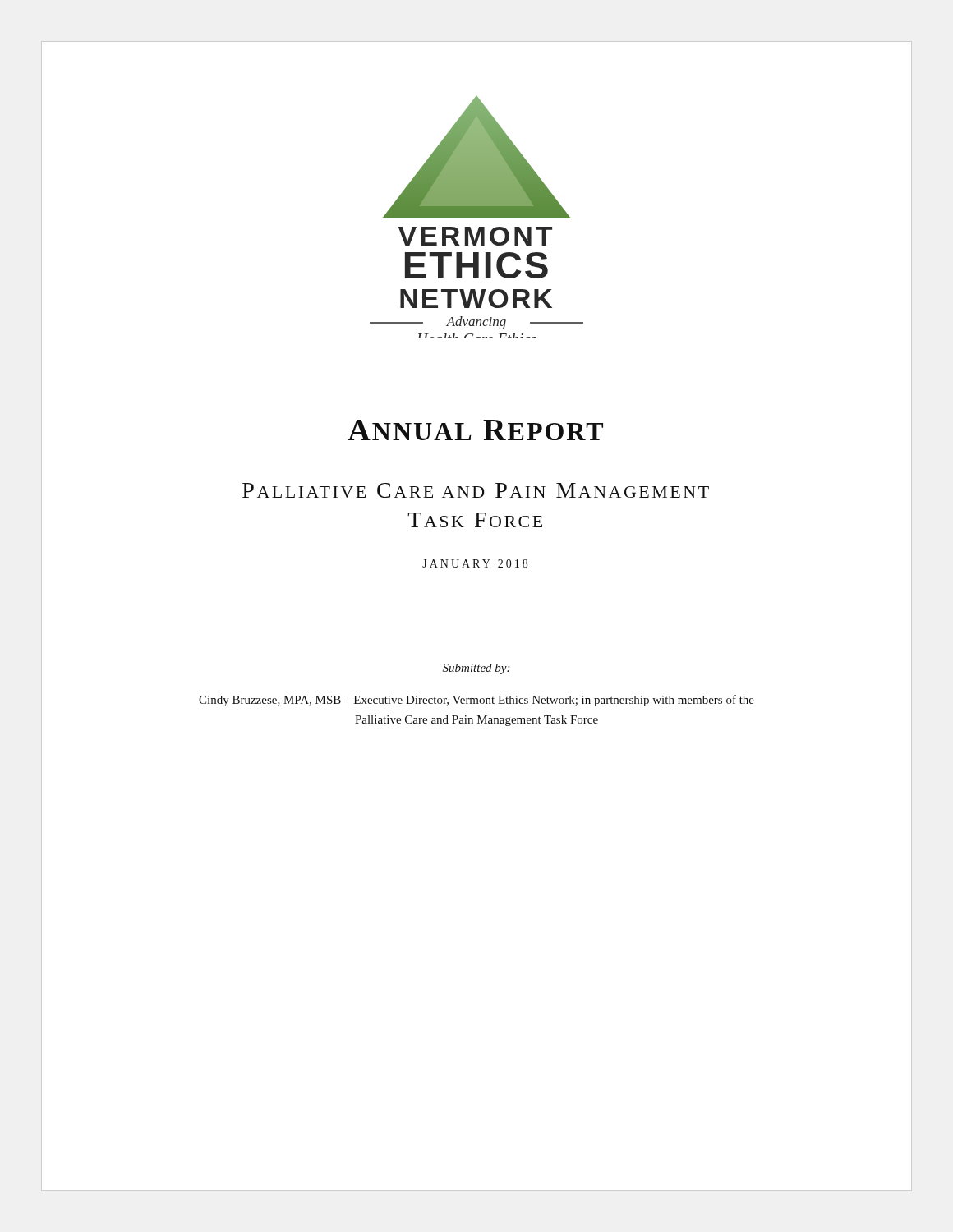Locate the text that reads "JANUARY 2018"

pyautogui.click(x=476, y=564)
